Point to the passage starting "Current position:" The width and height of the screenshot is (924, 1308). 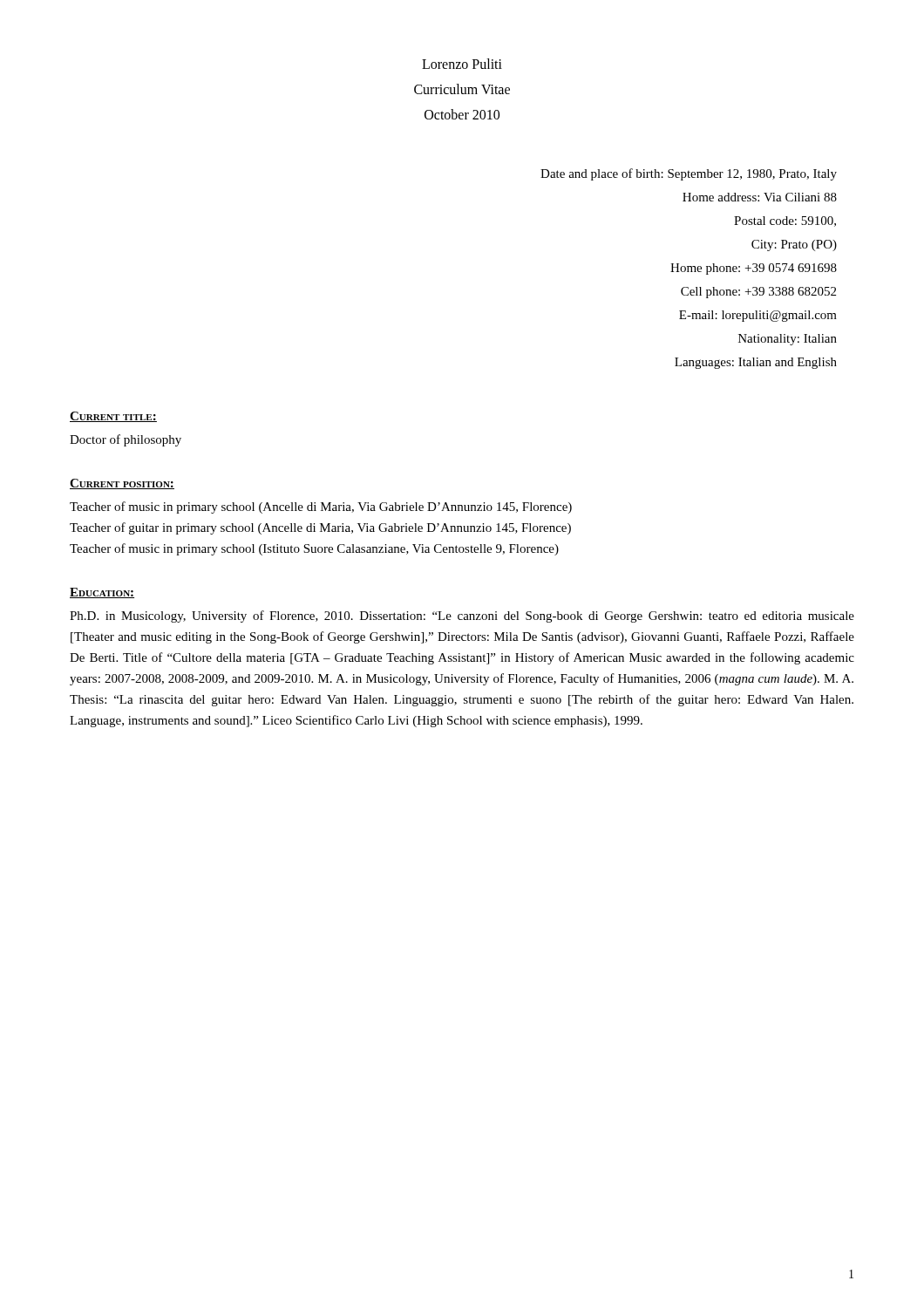coord(122,483)
